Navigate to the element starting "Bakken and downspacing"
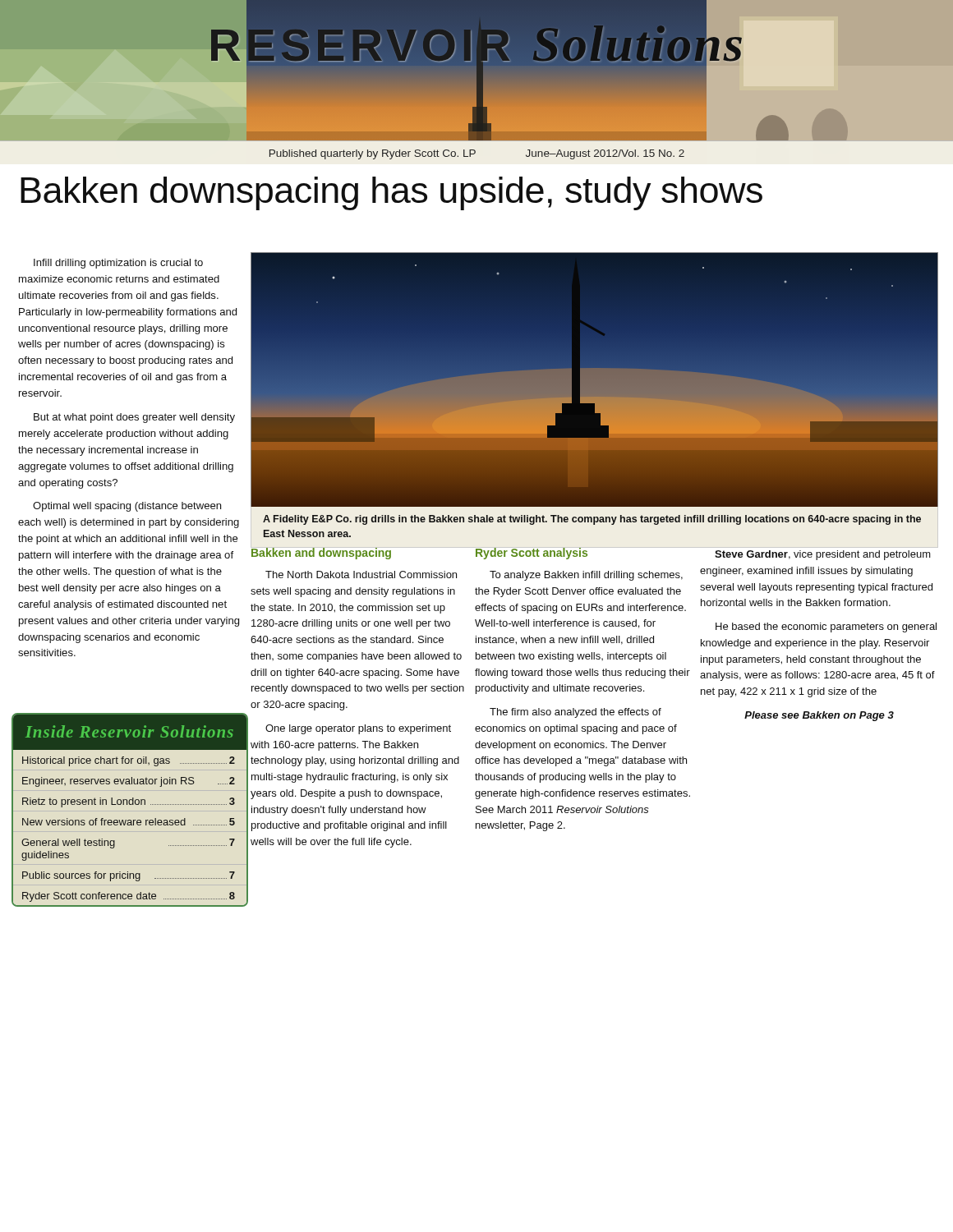 pyautogui.click(x=359, y=553)
